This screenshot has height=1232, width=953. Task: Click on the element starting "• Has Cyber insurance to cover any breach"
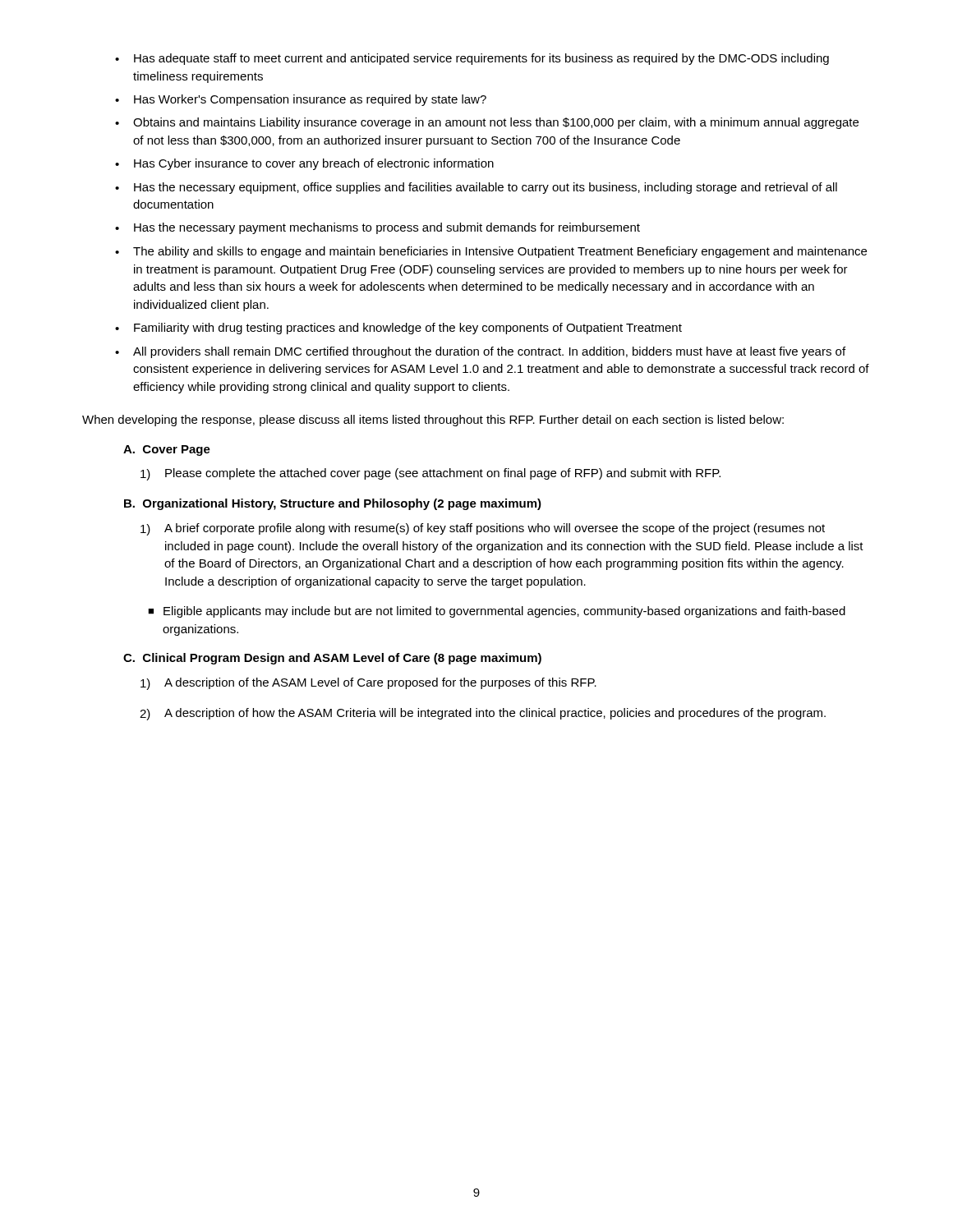tap(493, 164)
